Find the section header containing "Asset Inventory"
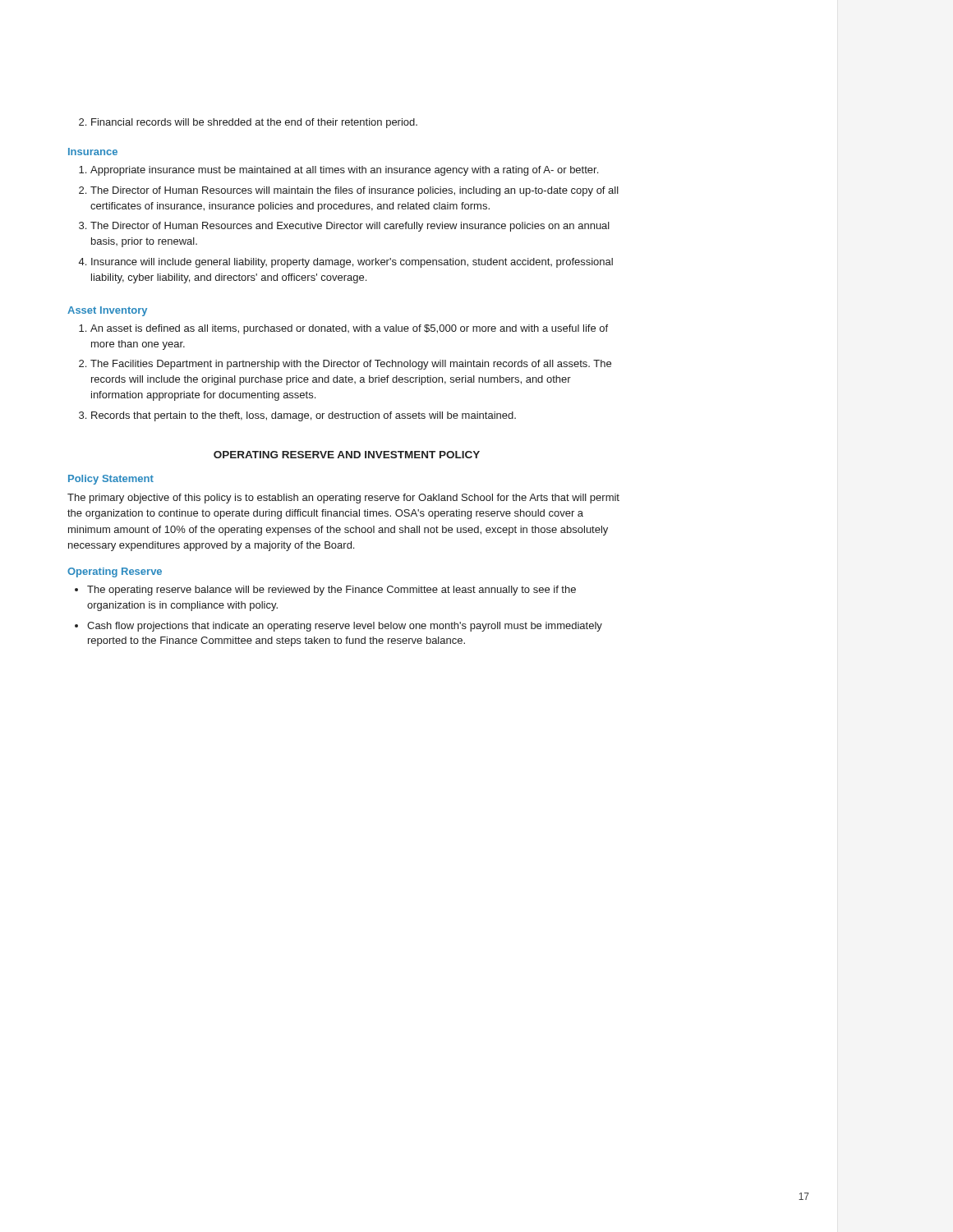Viewport: 953px width, 1232px height. pyautogui.click(x=107, y=310)
